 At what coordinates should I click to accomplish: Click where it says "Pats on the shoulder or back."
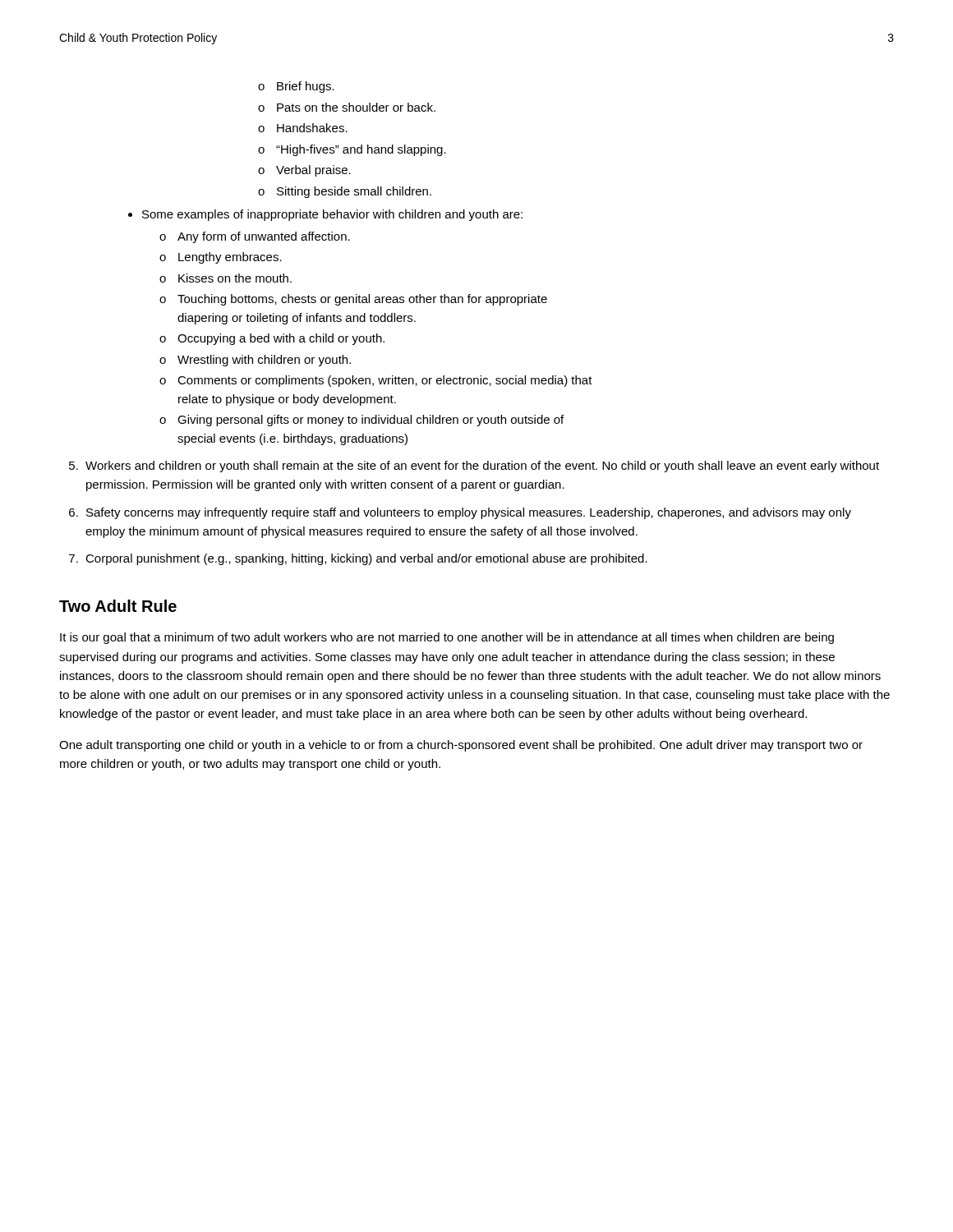point(356,107)
